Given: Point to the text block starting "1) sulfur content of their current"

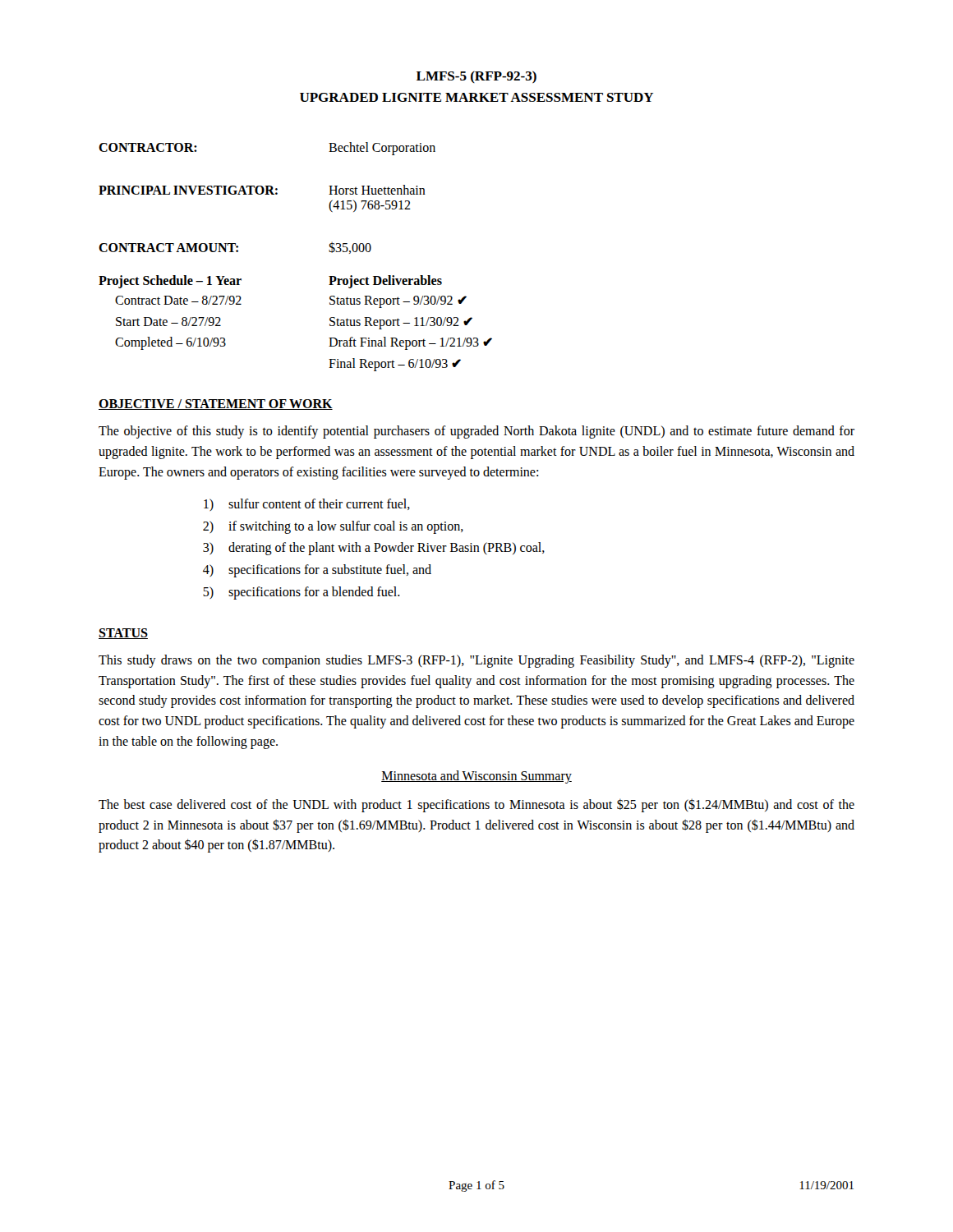Looking at the screenshot, I should (307, 505).
